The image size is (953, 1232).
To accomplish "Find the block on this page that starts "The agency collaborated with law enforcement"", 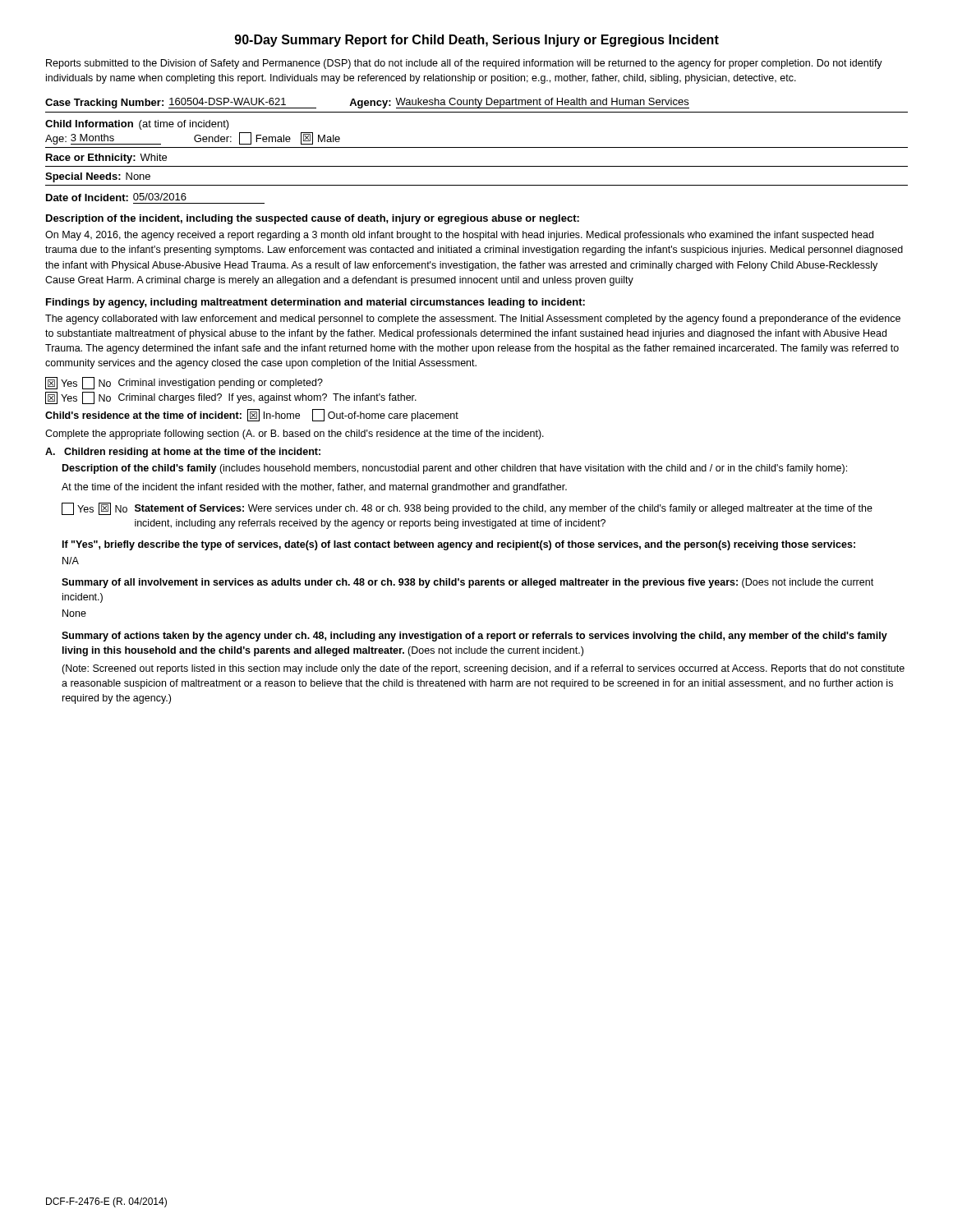I will 473,341.
